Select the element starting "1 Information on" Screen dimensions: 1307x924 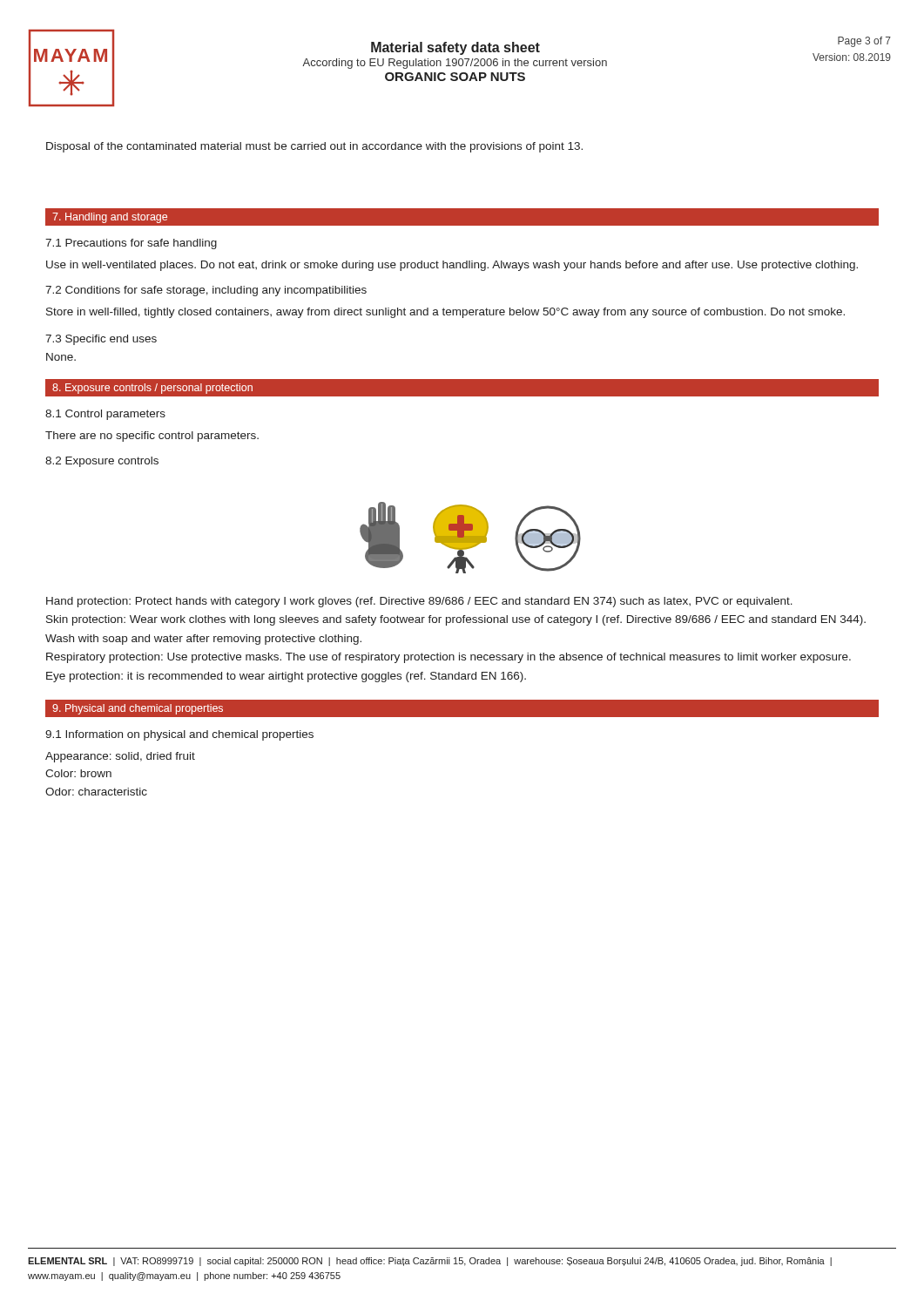click(180, 734)
